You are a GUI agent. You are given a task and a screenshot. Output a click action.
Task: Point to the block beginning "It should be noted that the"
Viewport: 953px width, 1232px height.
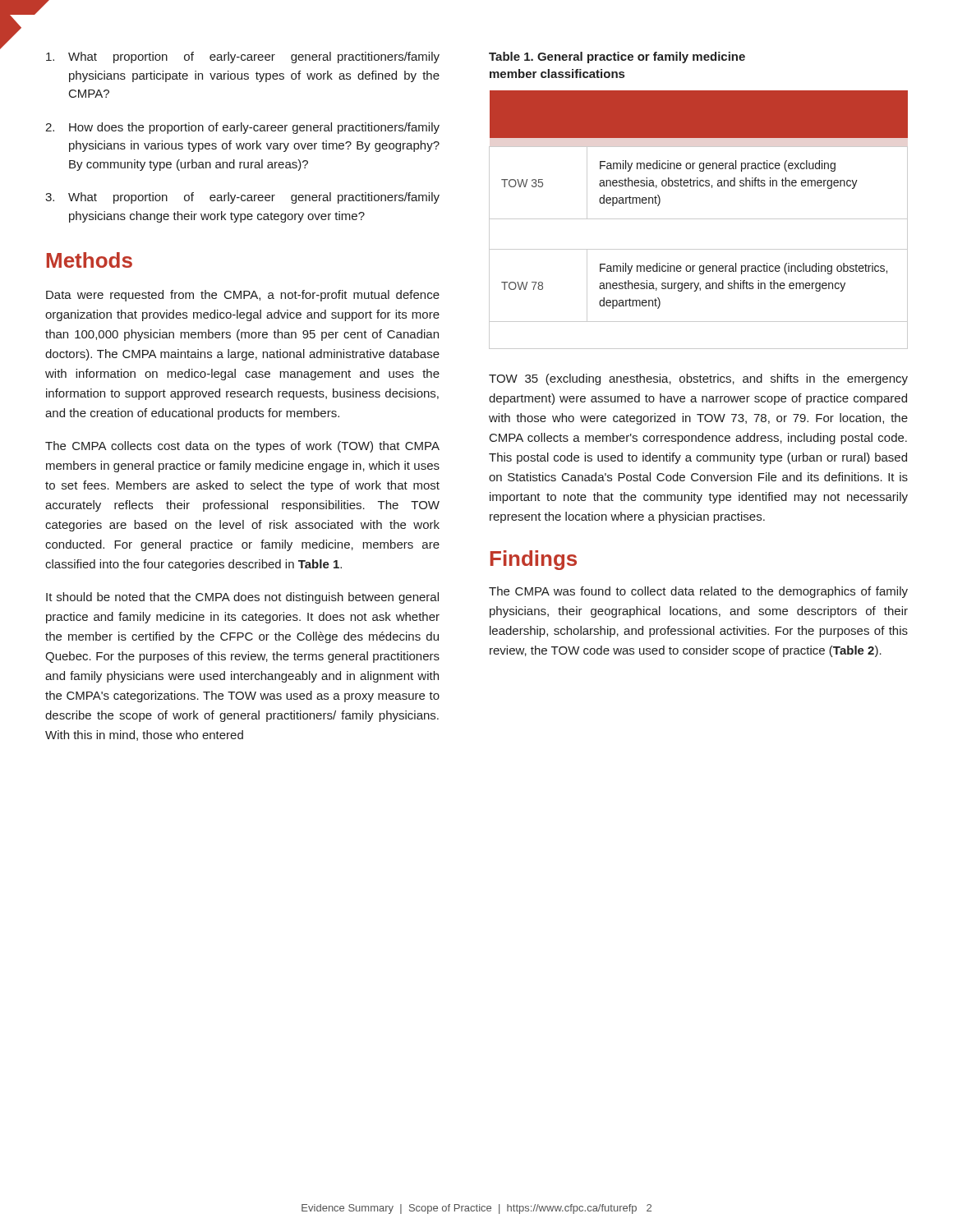point(242,666)
